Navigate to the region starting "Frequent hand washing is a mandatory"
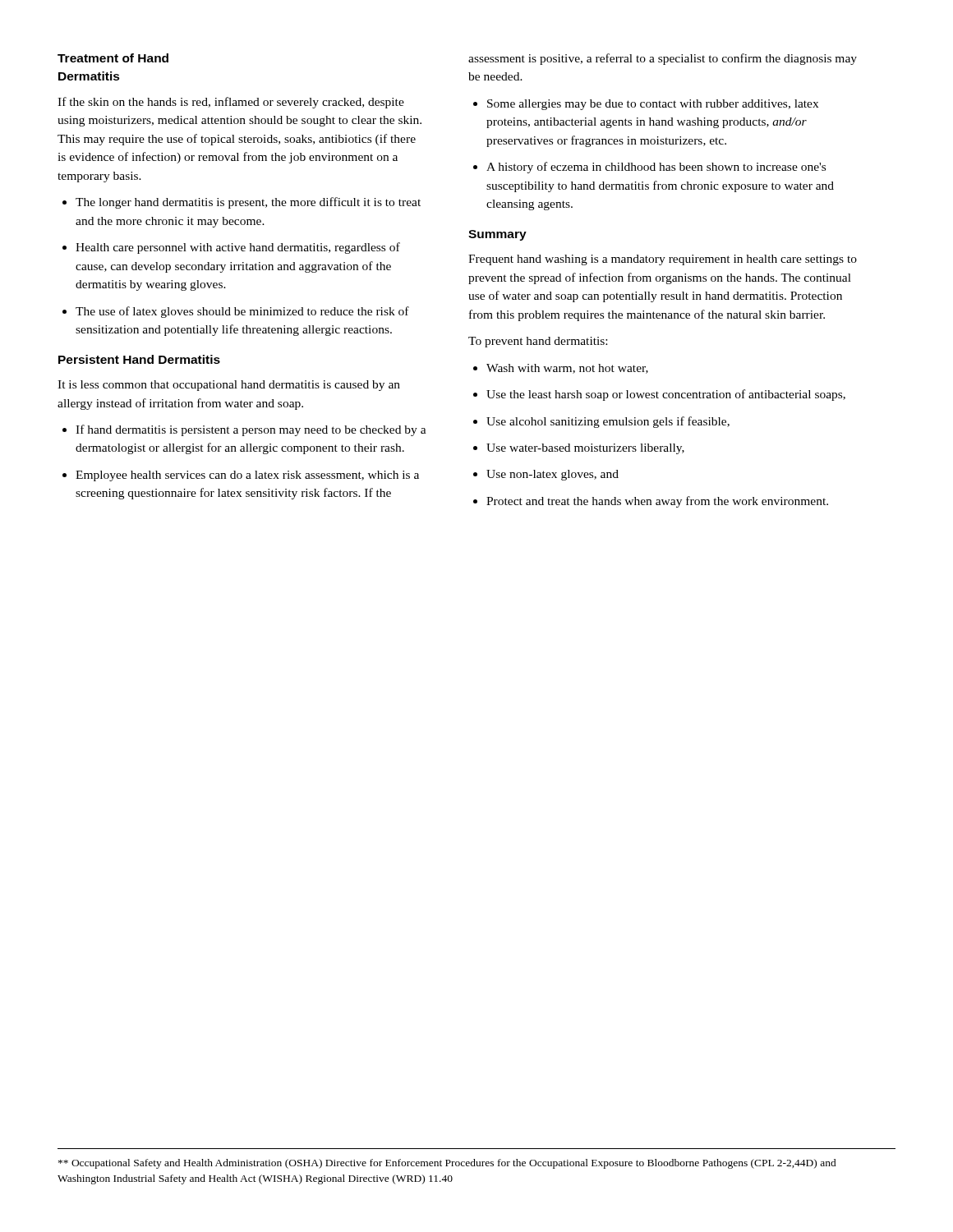Image resolution: width=953 pixels, height=1232 pixels. click(663, 286)
